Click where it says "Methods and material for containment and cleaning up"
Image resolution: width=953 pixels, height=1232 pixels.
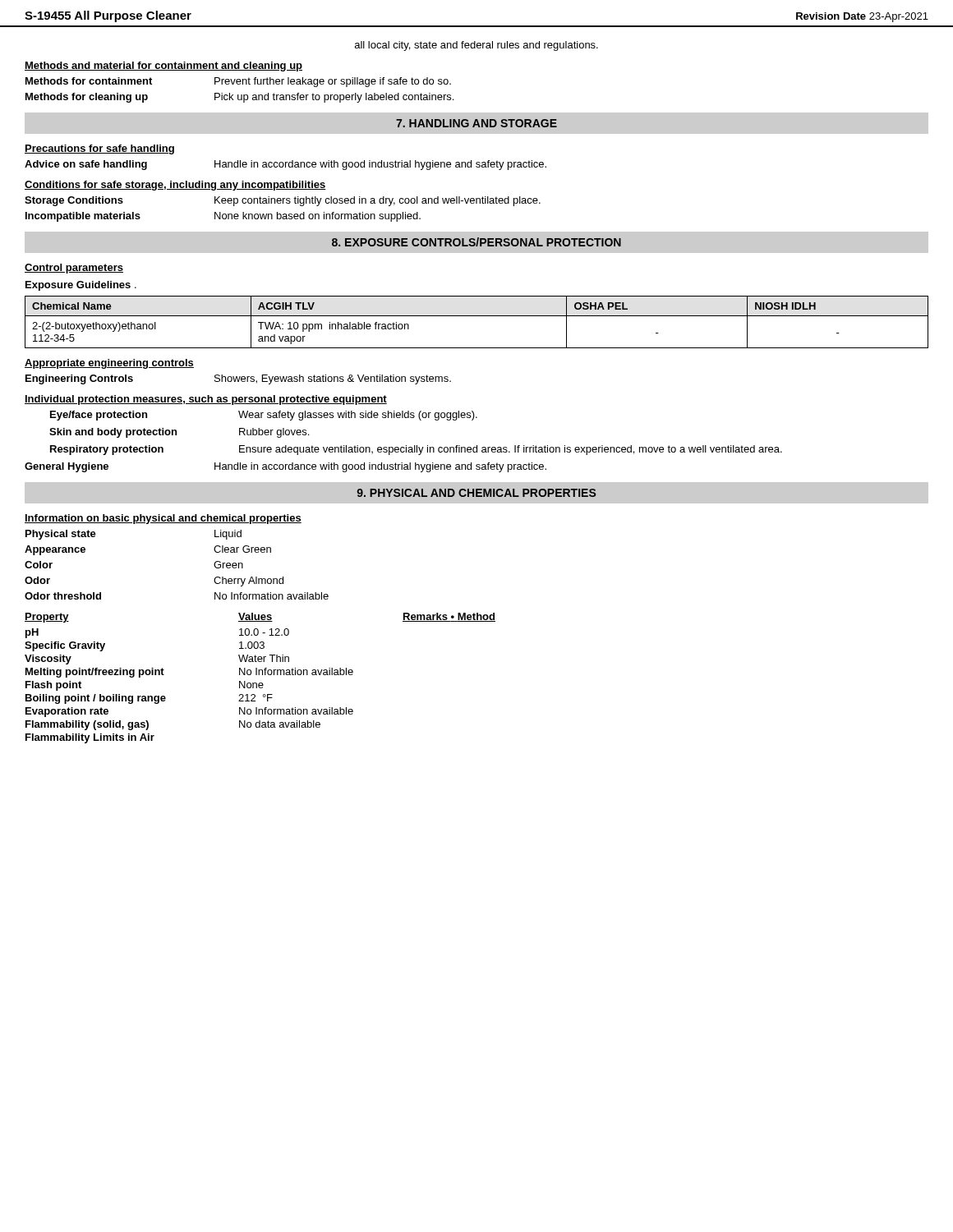click(x=164, y=65)
